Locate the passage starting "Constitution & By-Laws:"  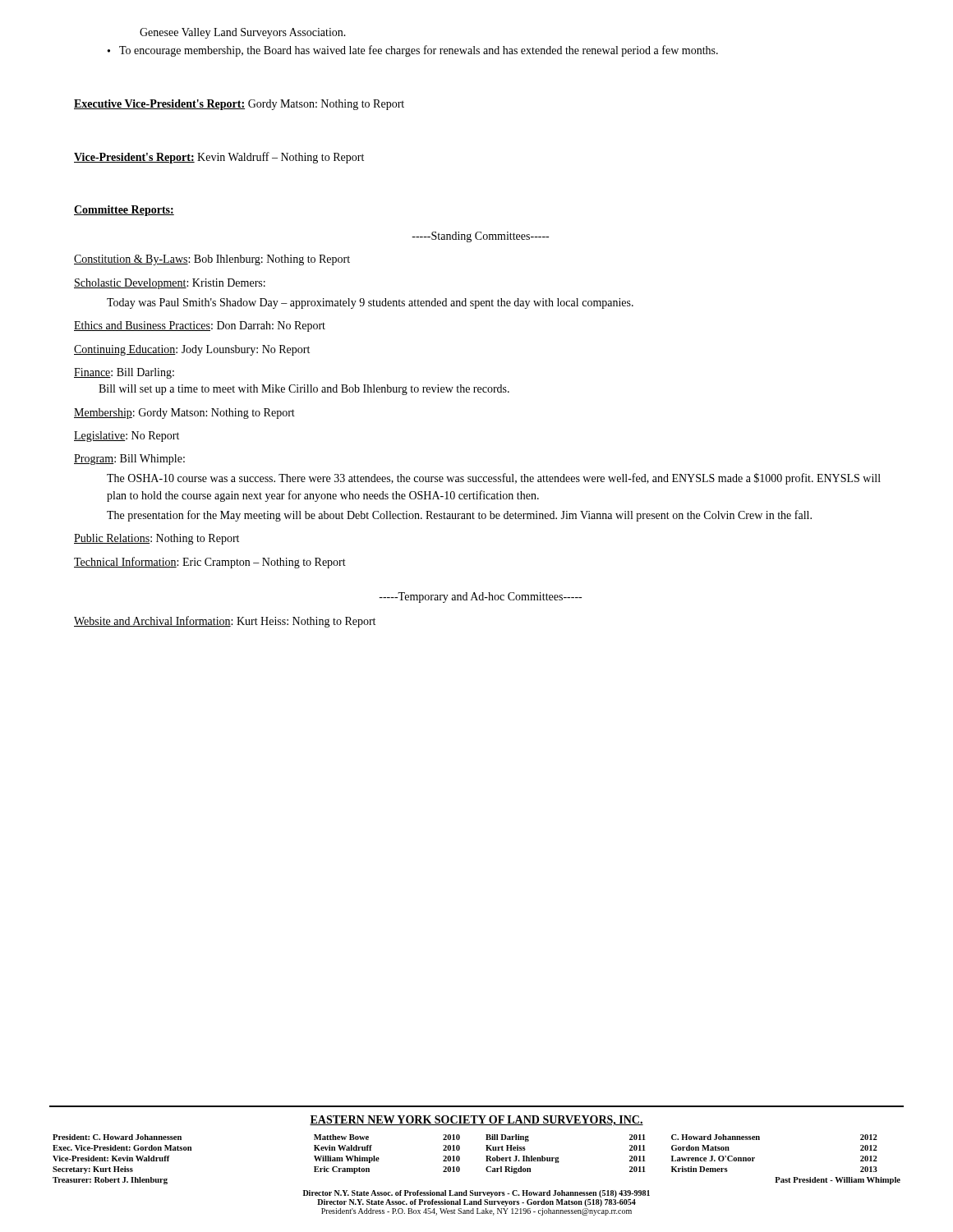[x=212, y=260]
